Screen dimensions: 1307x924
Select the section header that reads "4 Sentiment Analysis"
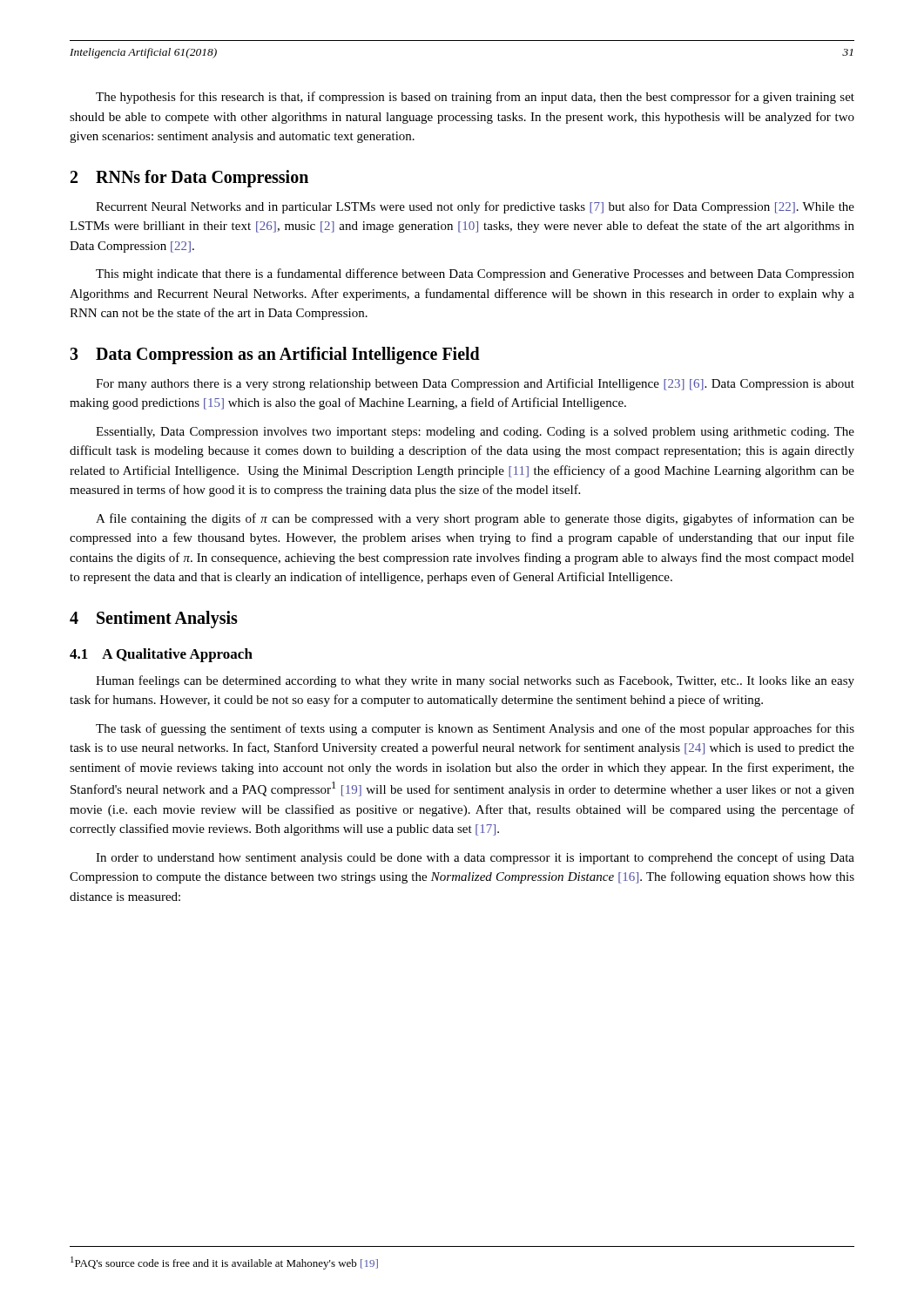[154, 617]
